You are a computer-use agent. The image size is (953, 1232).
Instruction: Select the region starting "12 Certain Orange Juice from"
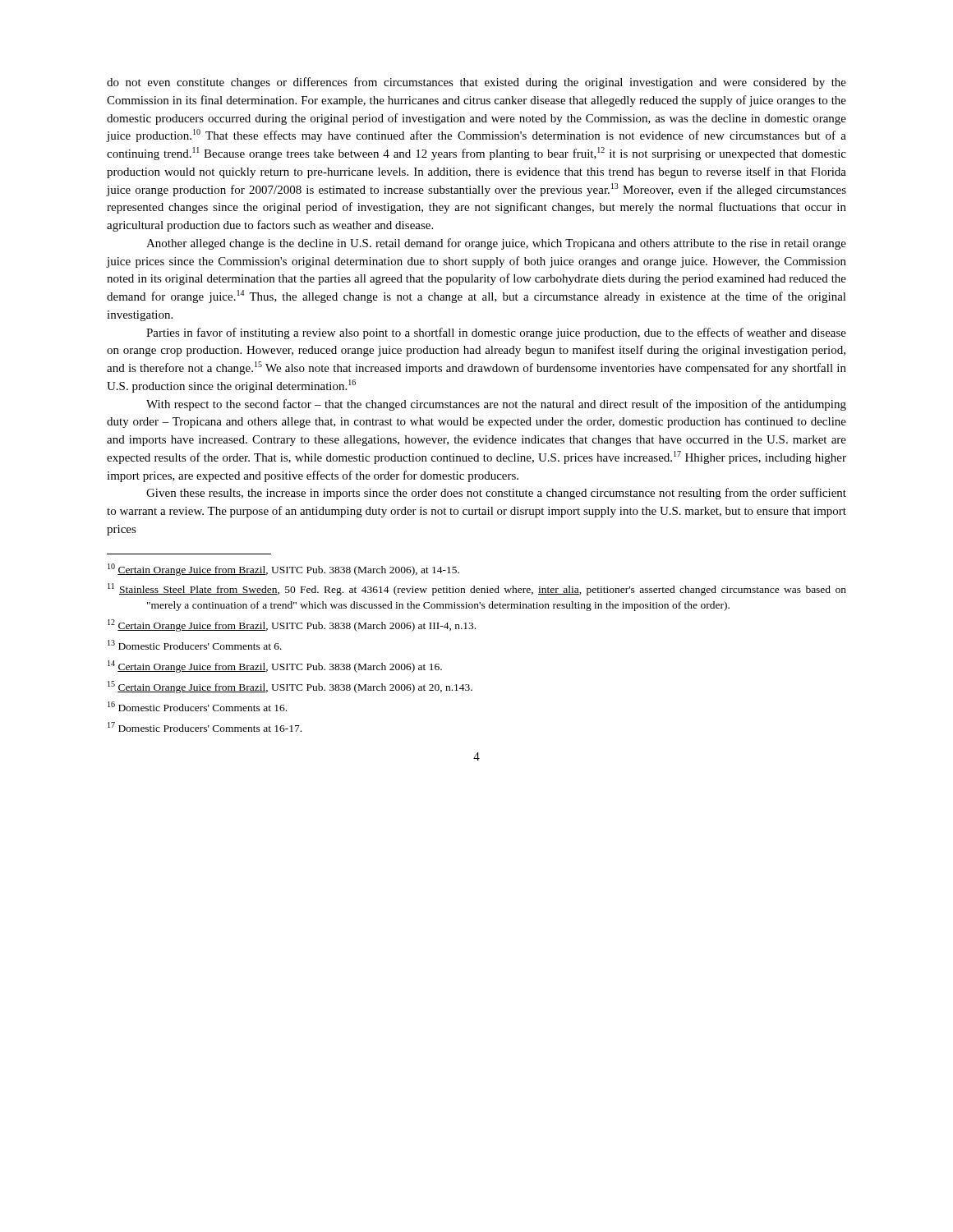pos(292,625)
